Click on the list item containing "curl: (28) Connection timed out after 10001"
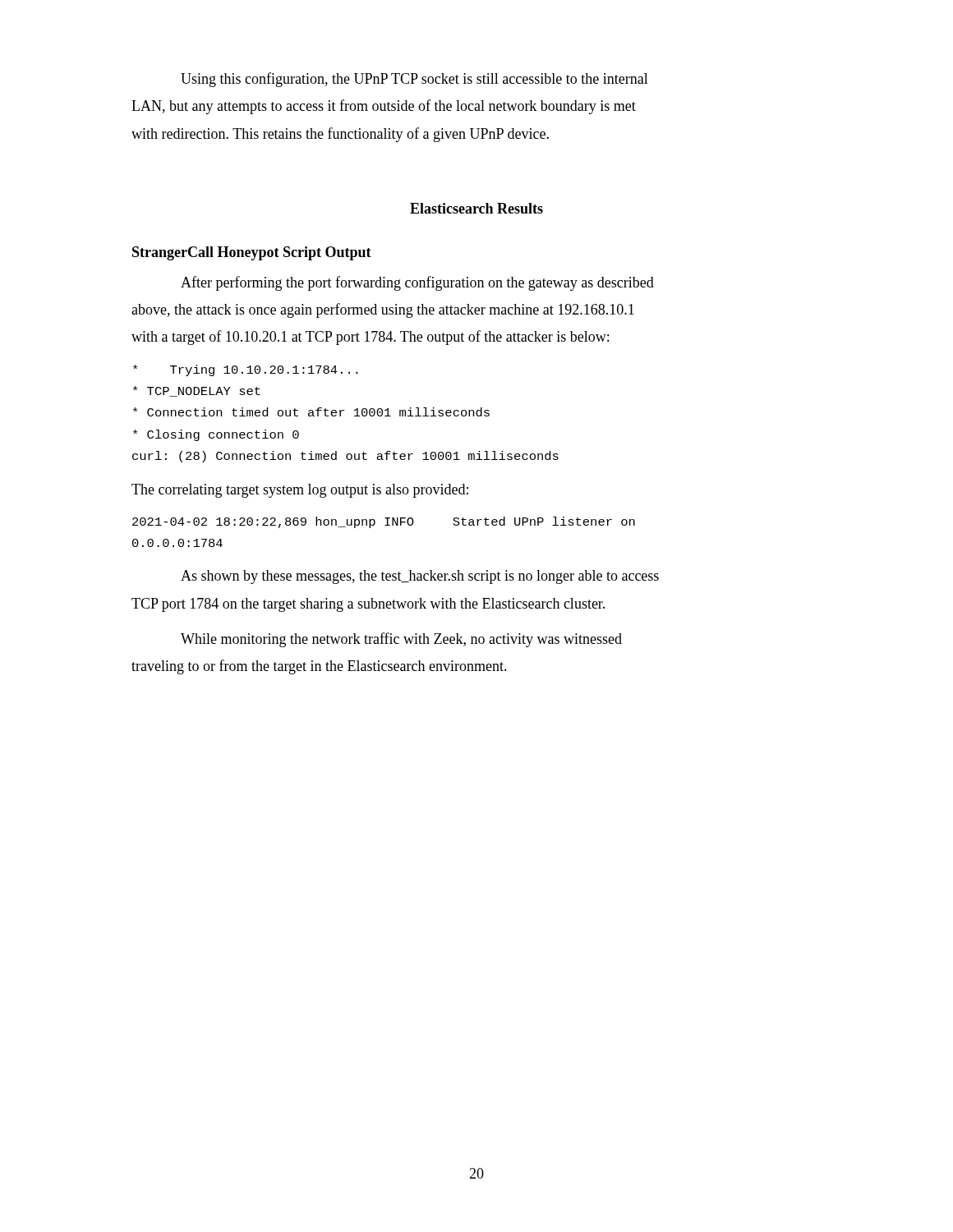 [x=345, y=457]
